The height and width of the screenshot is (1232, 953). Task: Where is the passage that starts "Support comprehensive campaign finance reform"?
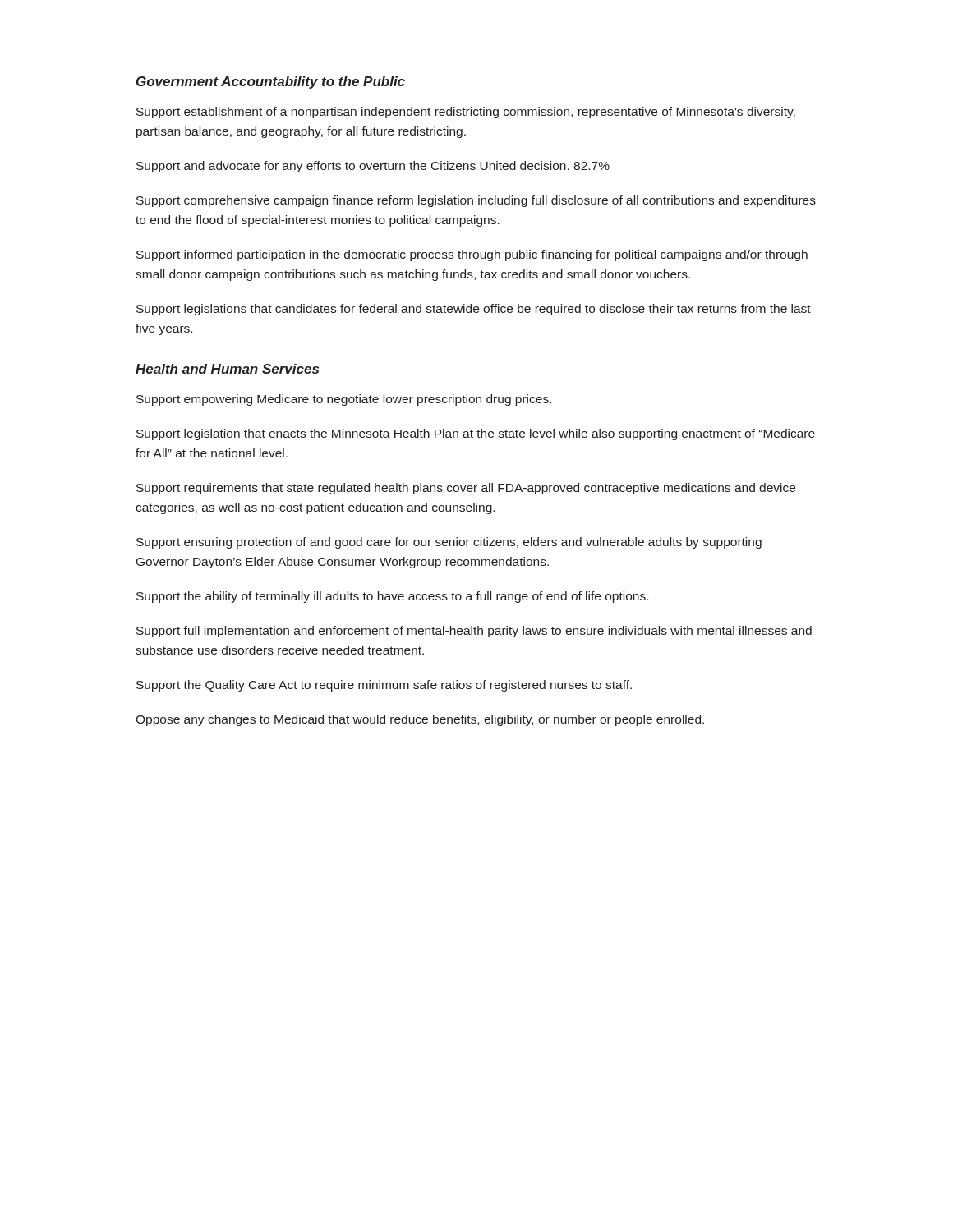tap(476, 210)
